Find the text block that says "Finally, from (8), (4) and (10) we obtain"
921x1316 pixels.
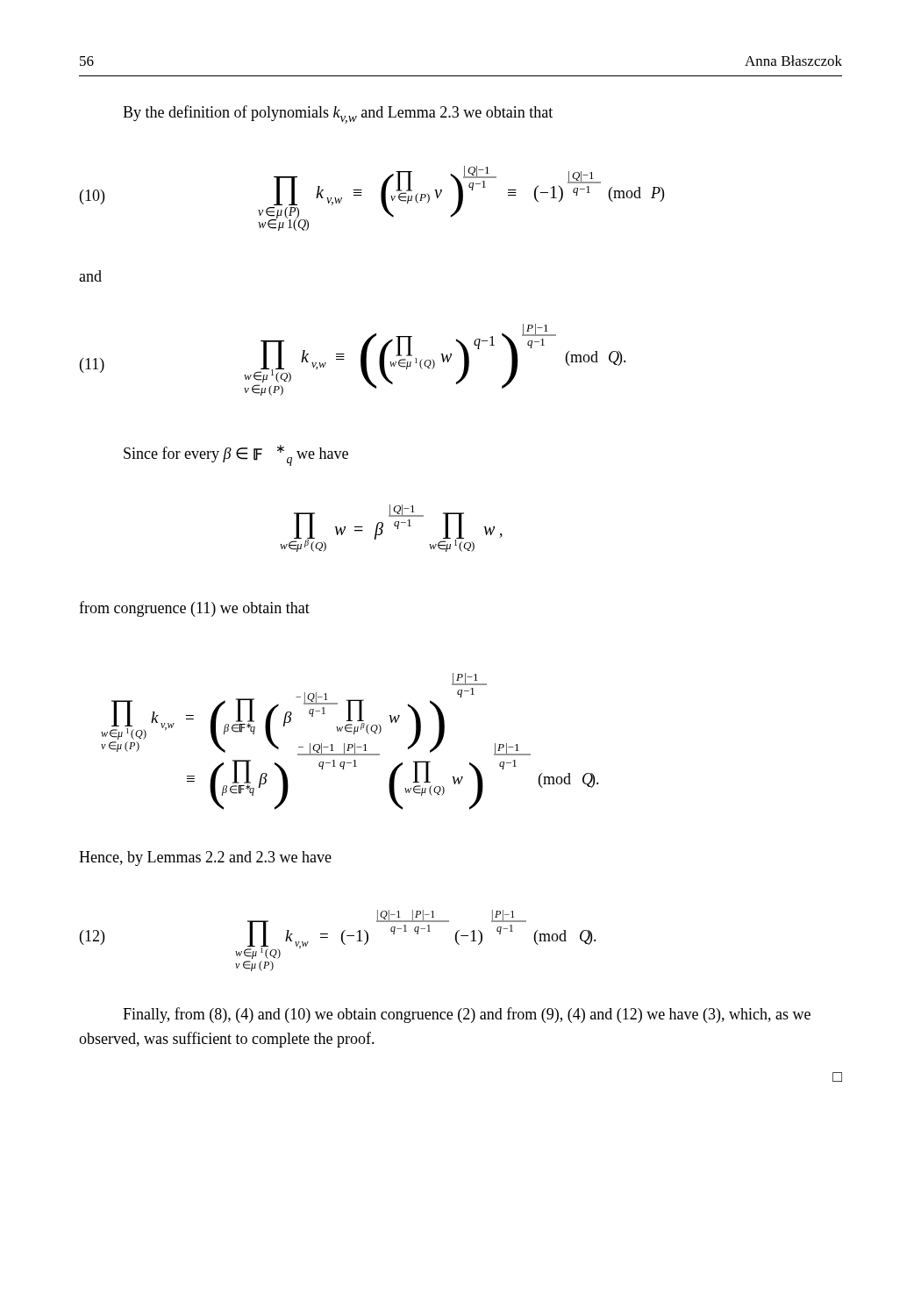(x=445, y=1026)
